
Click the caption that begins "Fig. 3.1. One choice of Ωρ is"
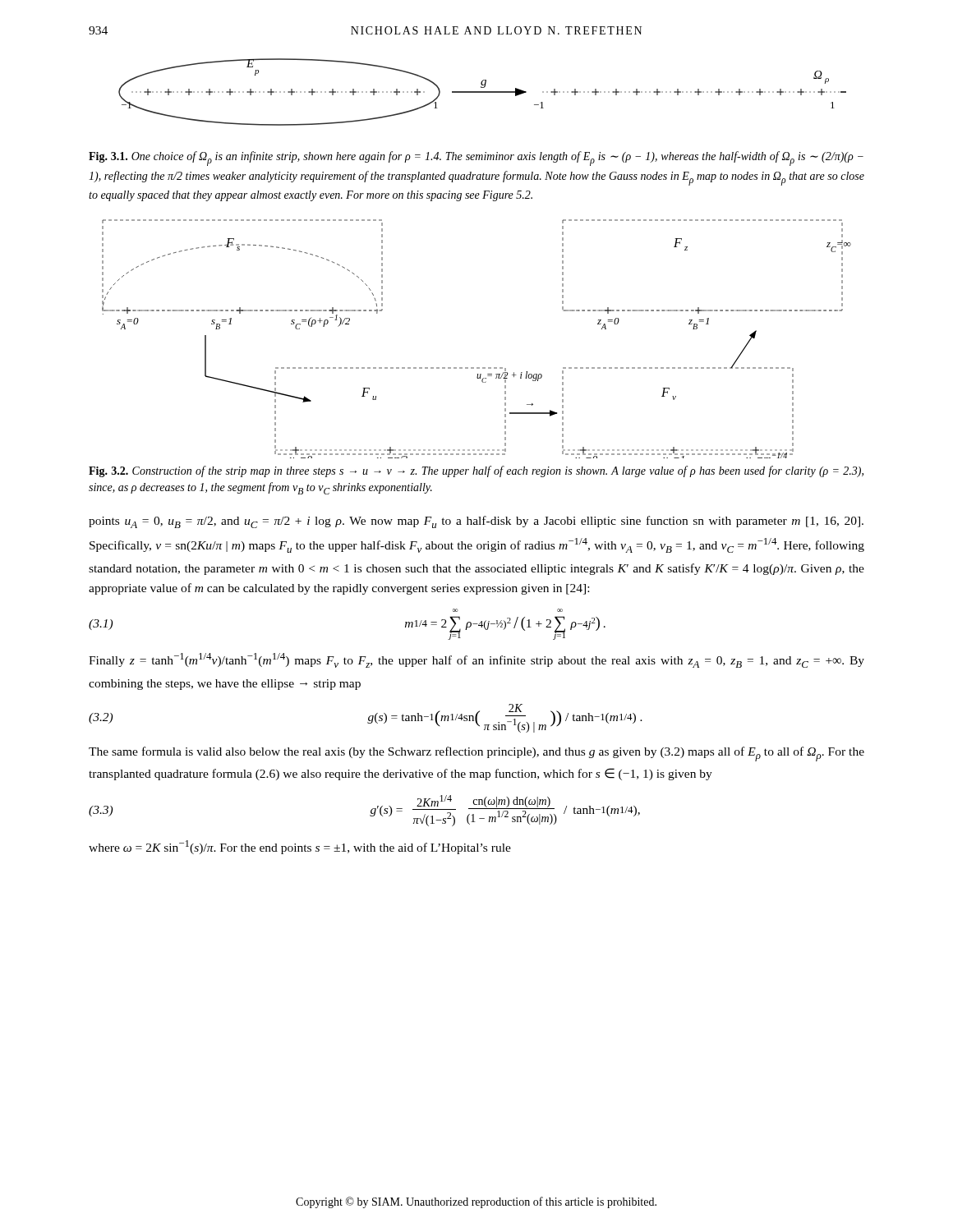(476, 176)
